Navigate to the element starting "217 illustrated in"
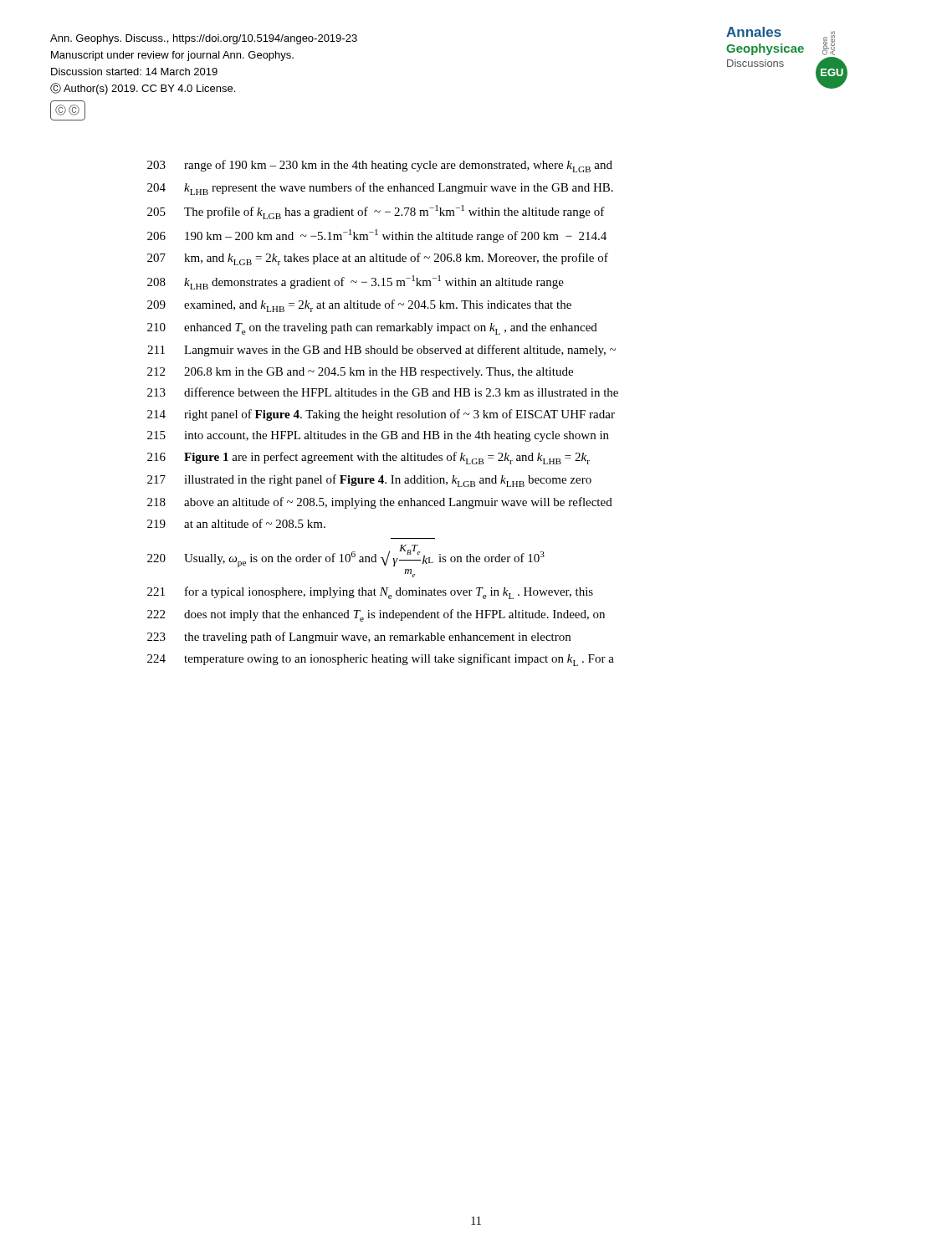Viewport: 952px width, 1255px height. click(x=493, y=481)
